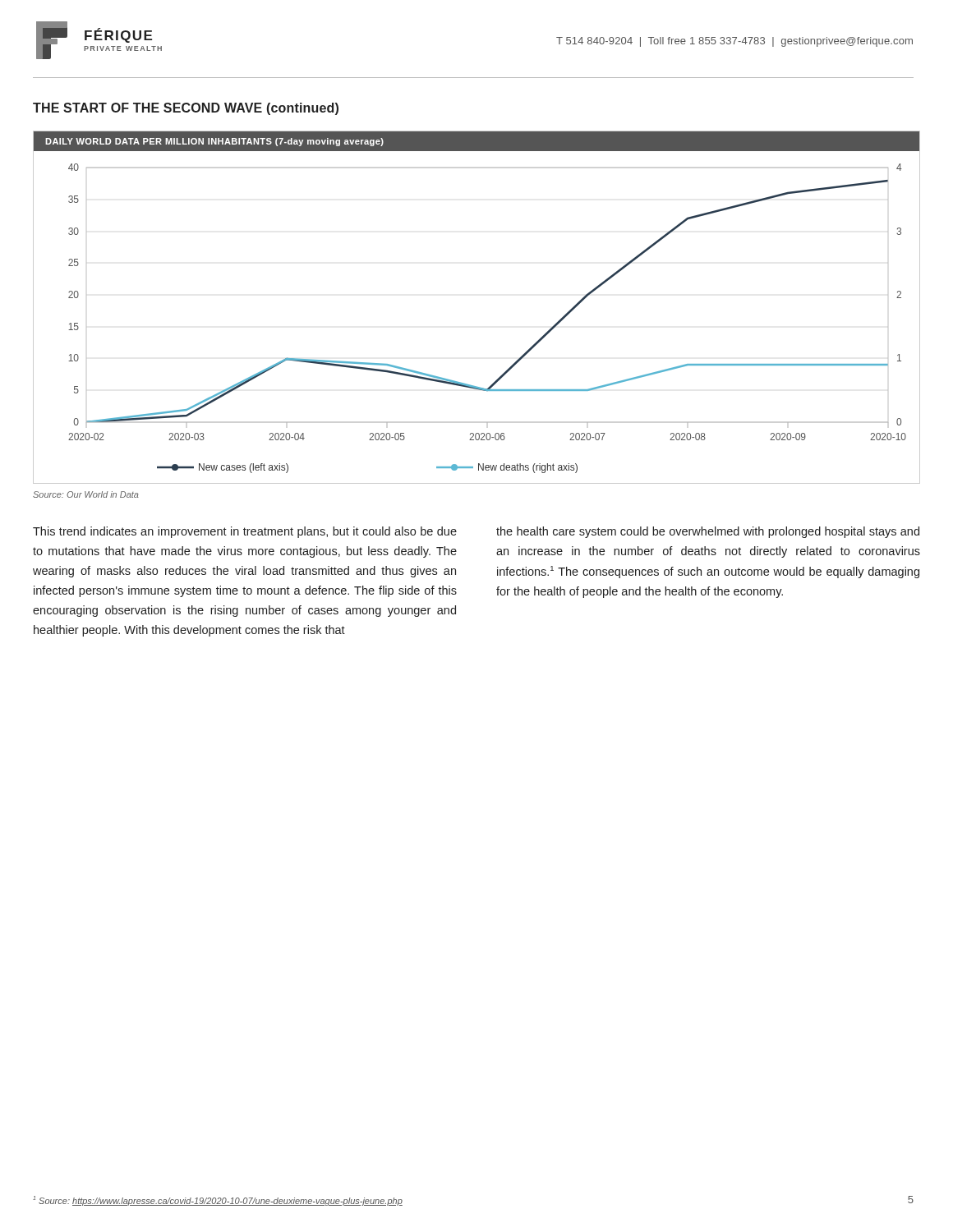Navigate to the region starting "the health care system could be"
Screen dimensions: 1232x953
tap(708, 561)
